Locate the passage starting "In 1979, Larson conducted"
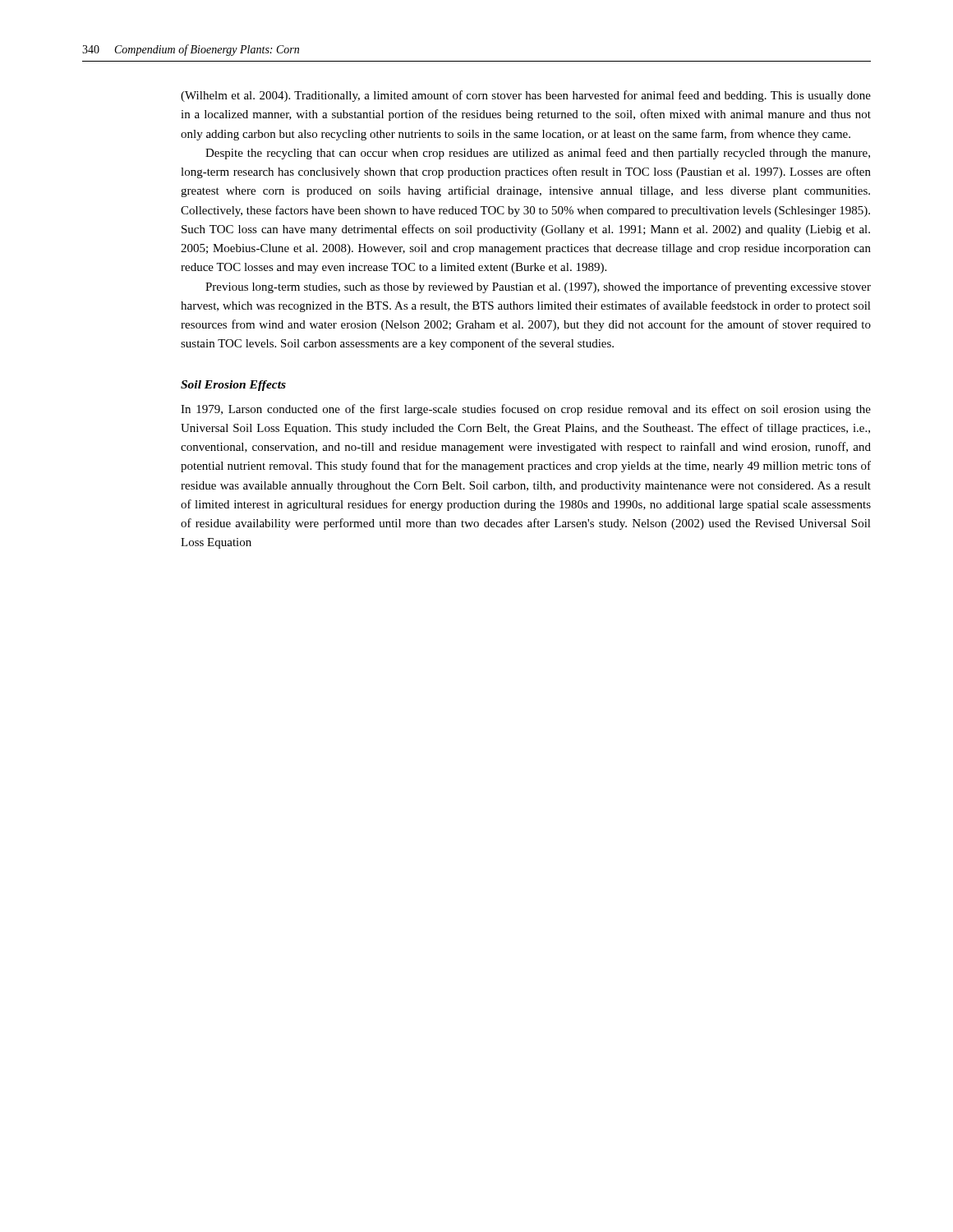The width and height of the screenshot is (953, 1232). click(526, 476)
